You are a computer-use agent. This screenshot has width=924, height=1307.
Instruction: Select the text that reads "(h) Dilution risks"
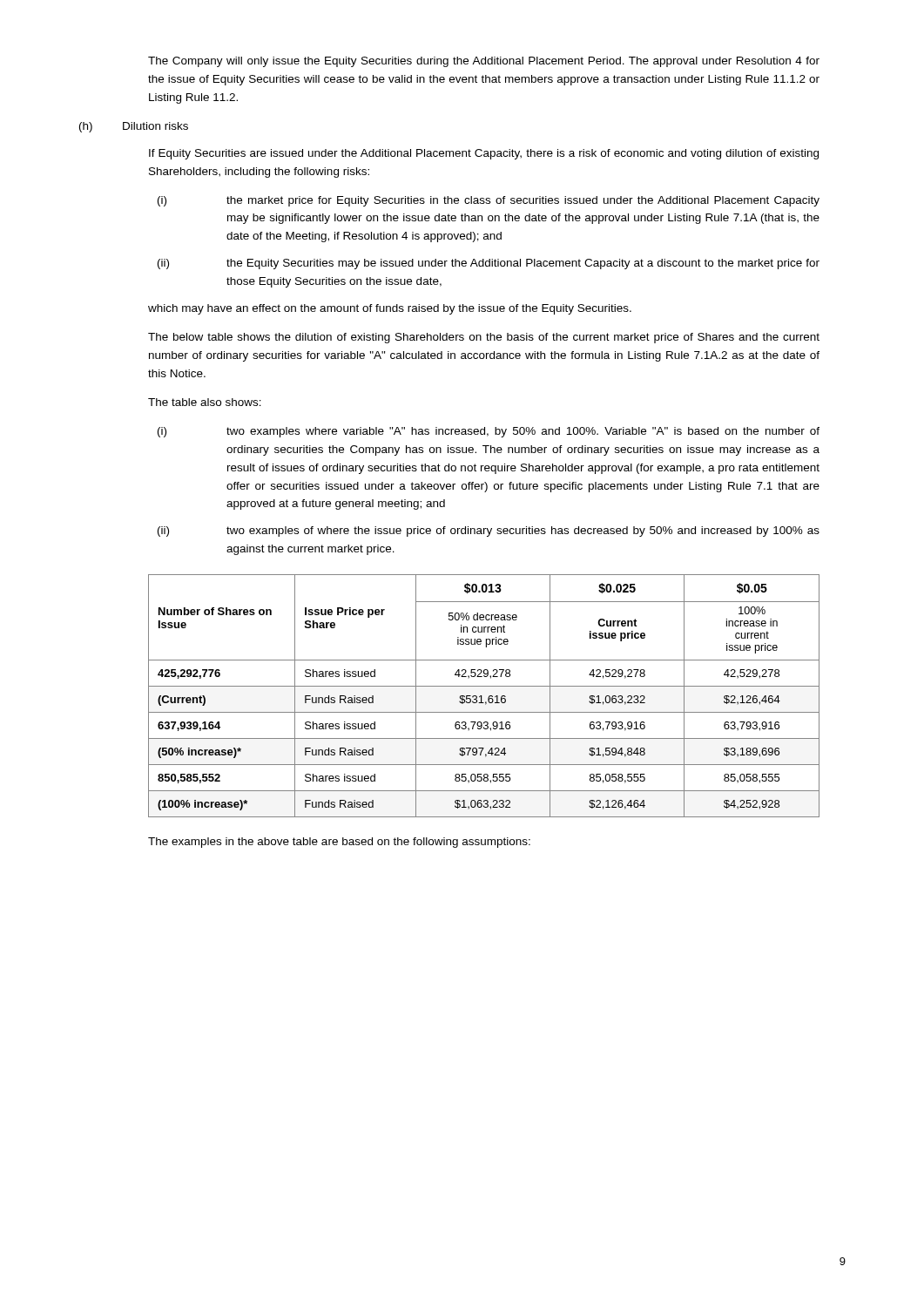coord(134,127)
